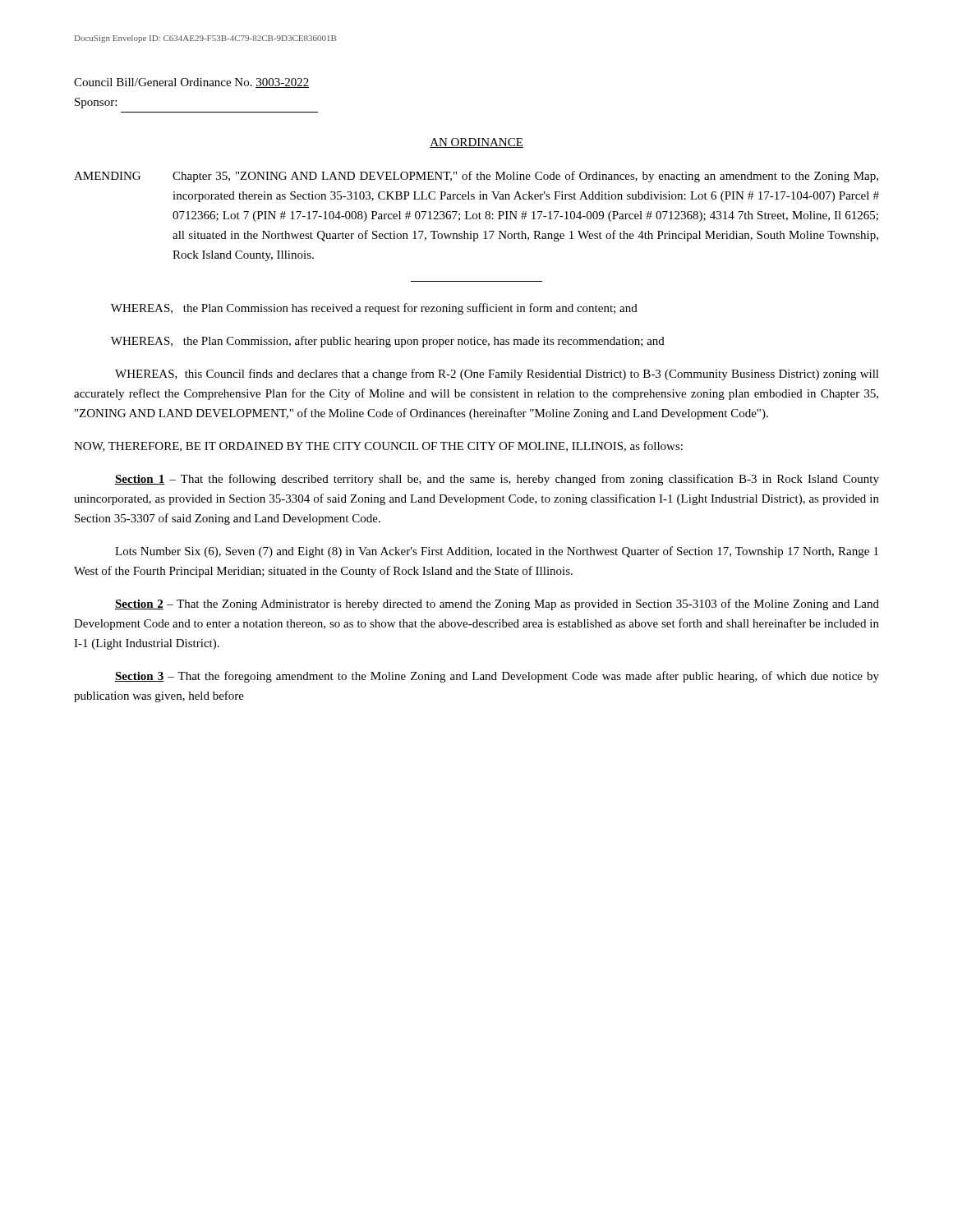Image resolution: width=953 pixels, height=1232 pixels.
Task: Find the block starting "Lots Number Six (6), Seven (7)"
Action: 476,561
